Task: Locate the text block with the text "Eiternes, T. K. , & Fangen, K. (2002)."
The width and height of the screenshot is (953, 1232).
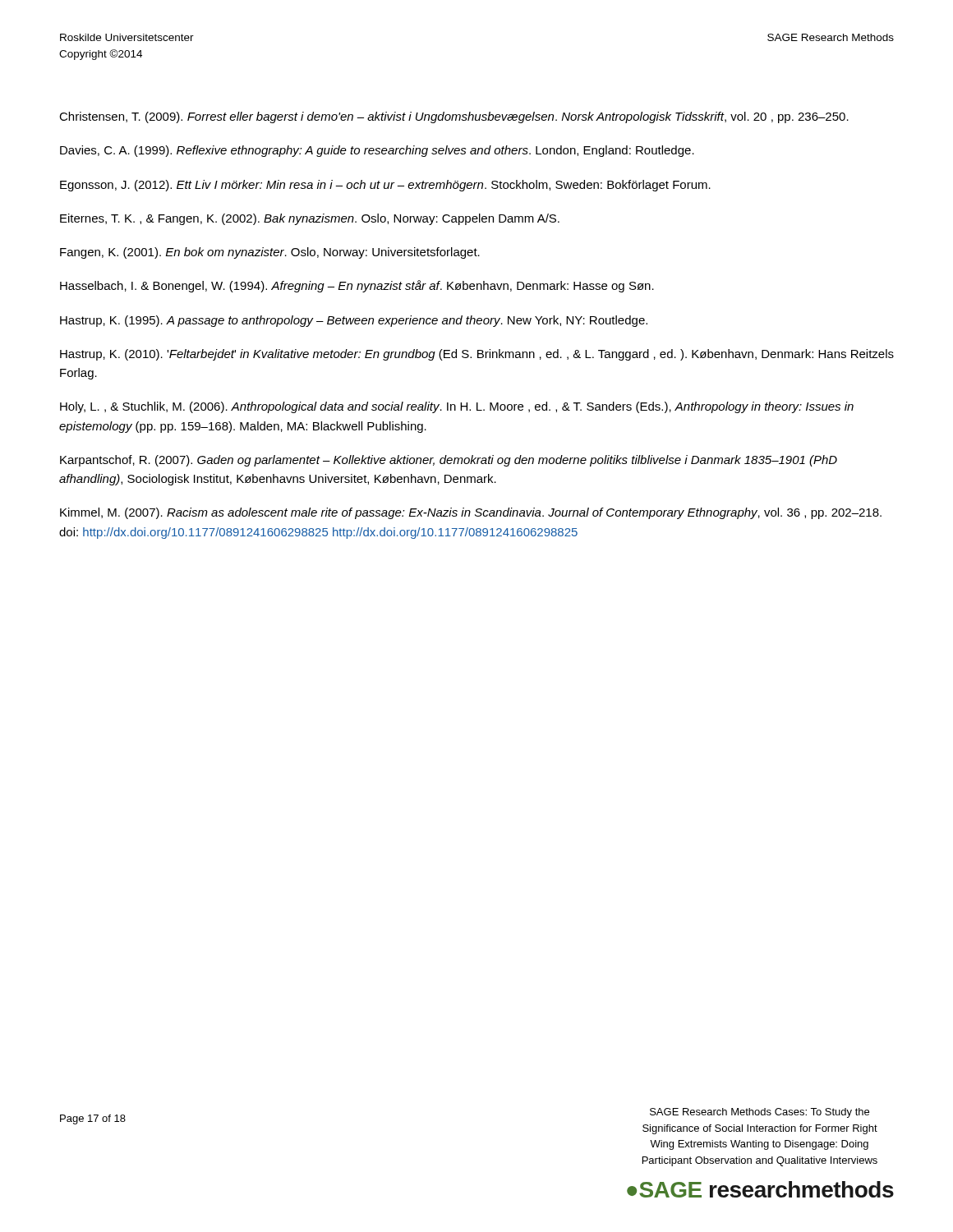Action: (310, 218)
